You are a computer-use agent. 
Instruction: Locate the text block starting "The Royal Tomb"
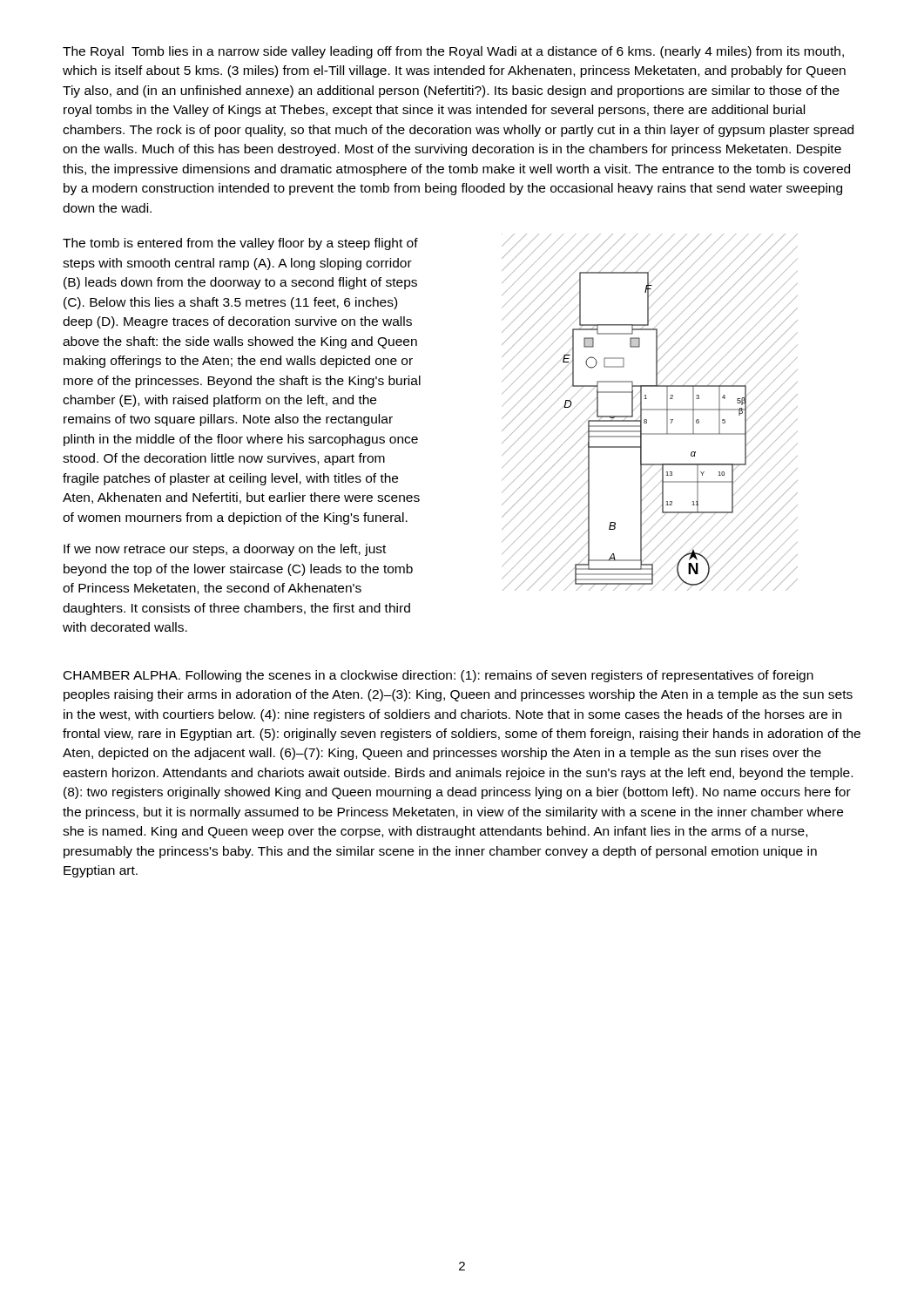[462, 130]
